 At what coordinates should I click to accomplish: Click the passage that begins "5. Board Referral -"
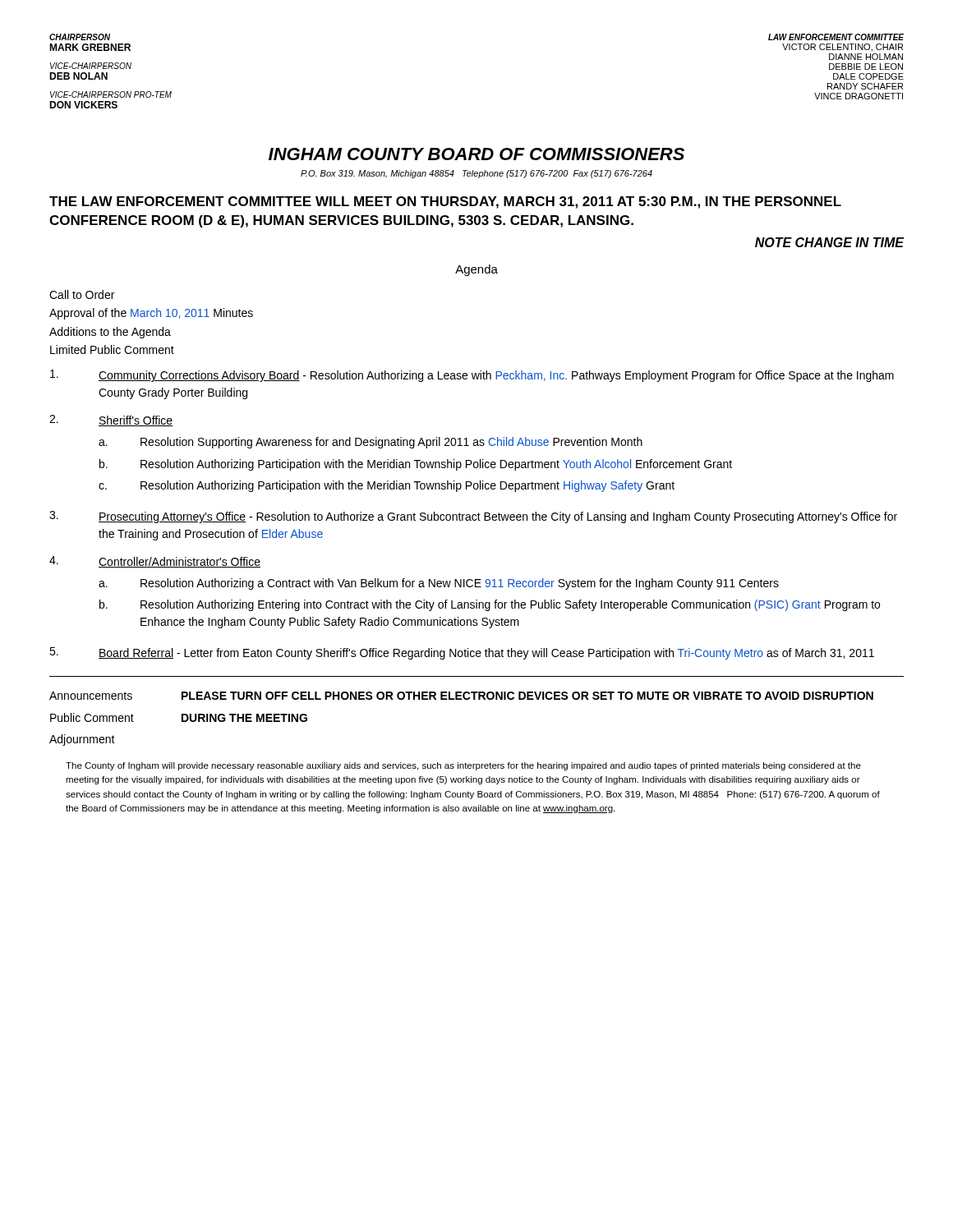point(476,653)
